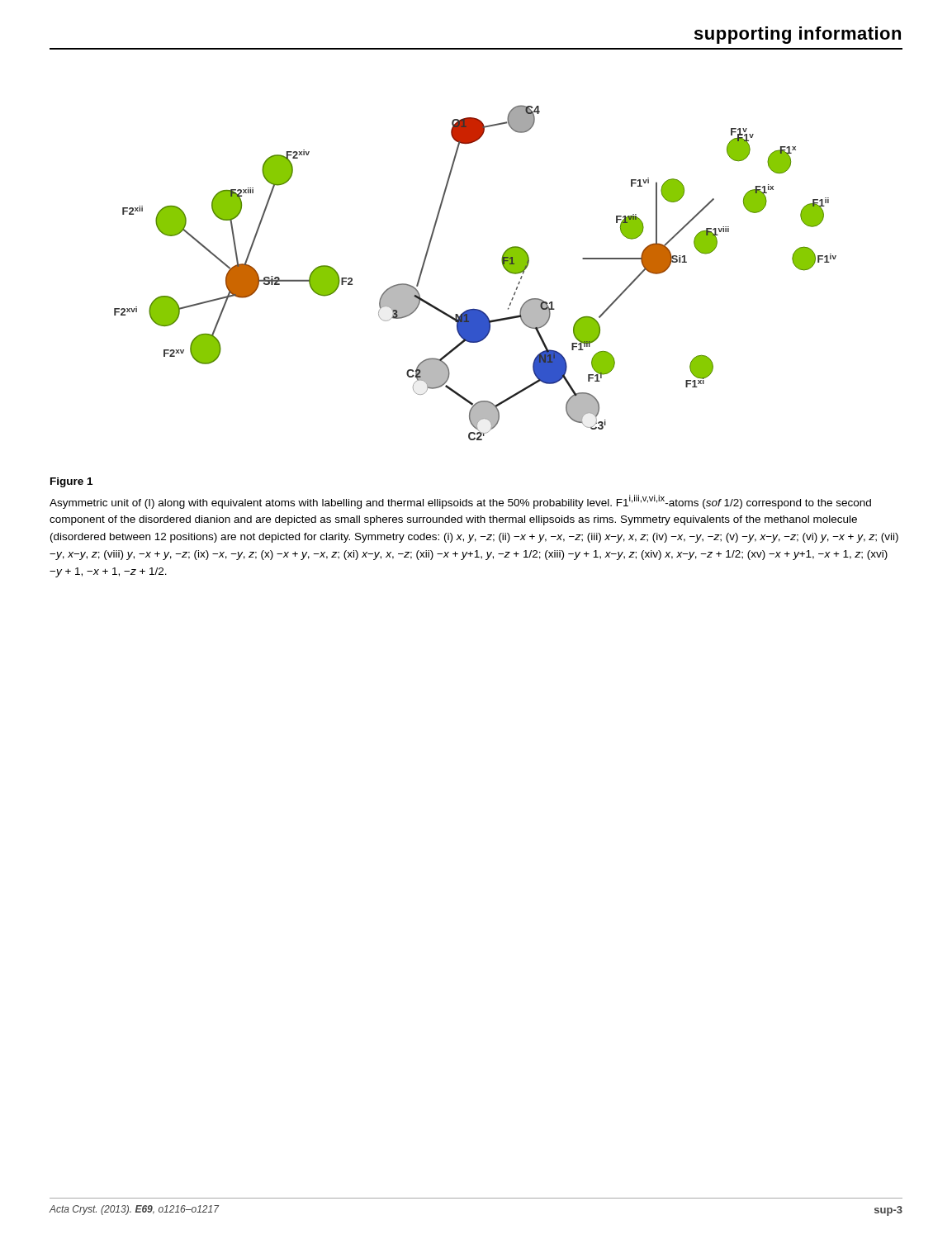This screenshot has width=952, height=1239.
Task: Click where it says "Figure 1"
Action: (71, 481)
